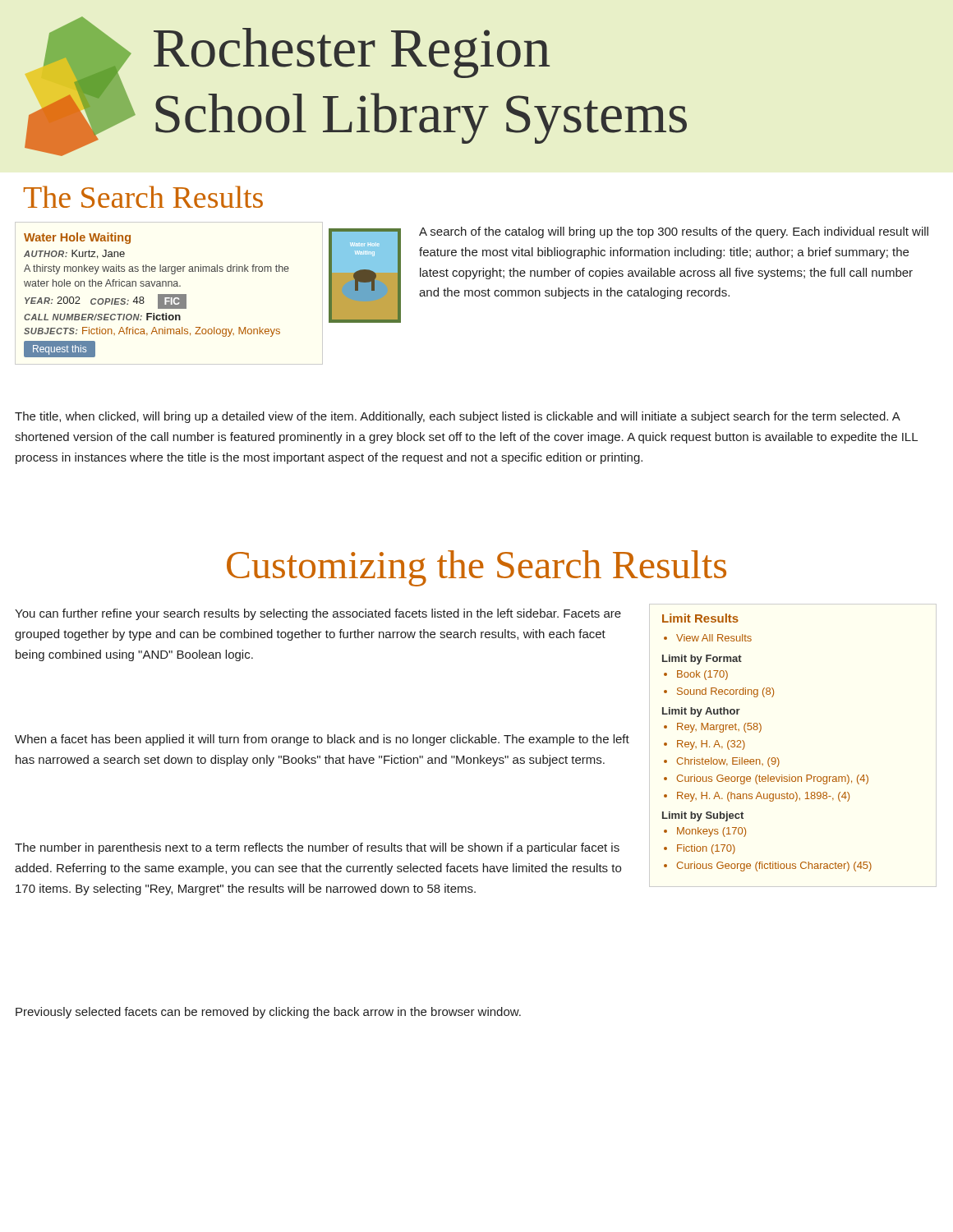Click where it says "Rochester RegionSchool Library Systems"
The height and width of the screenshot is (1232, 953).
(420, 81)
